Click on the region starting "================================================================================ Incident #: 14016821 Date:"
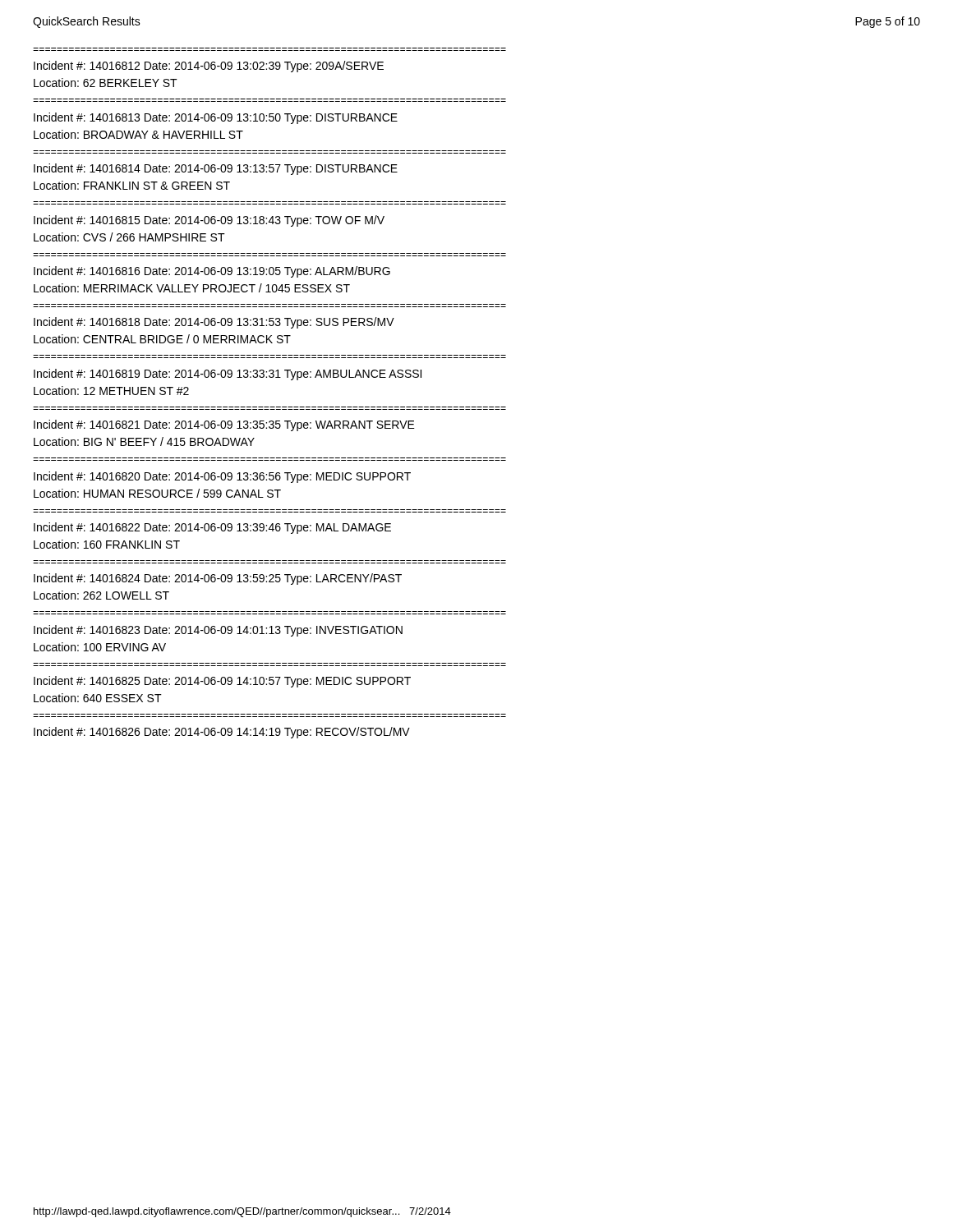The width and height of the screenshot is (953, 1232). coord(224,425)
